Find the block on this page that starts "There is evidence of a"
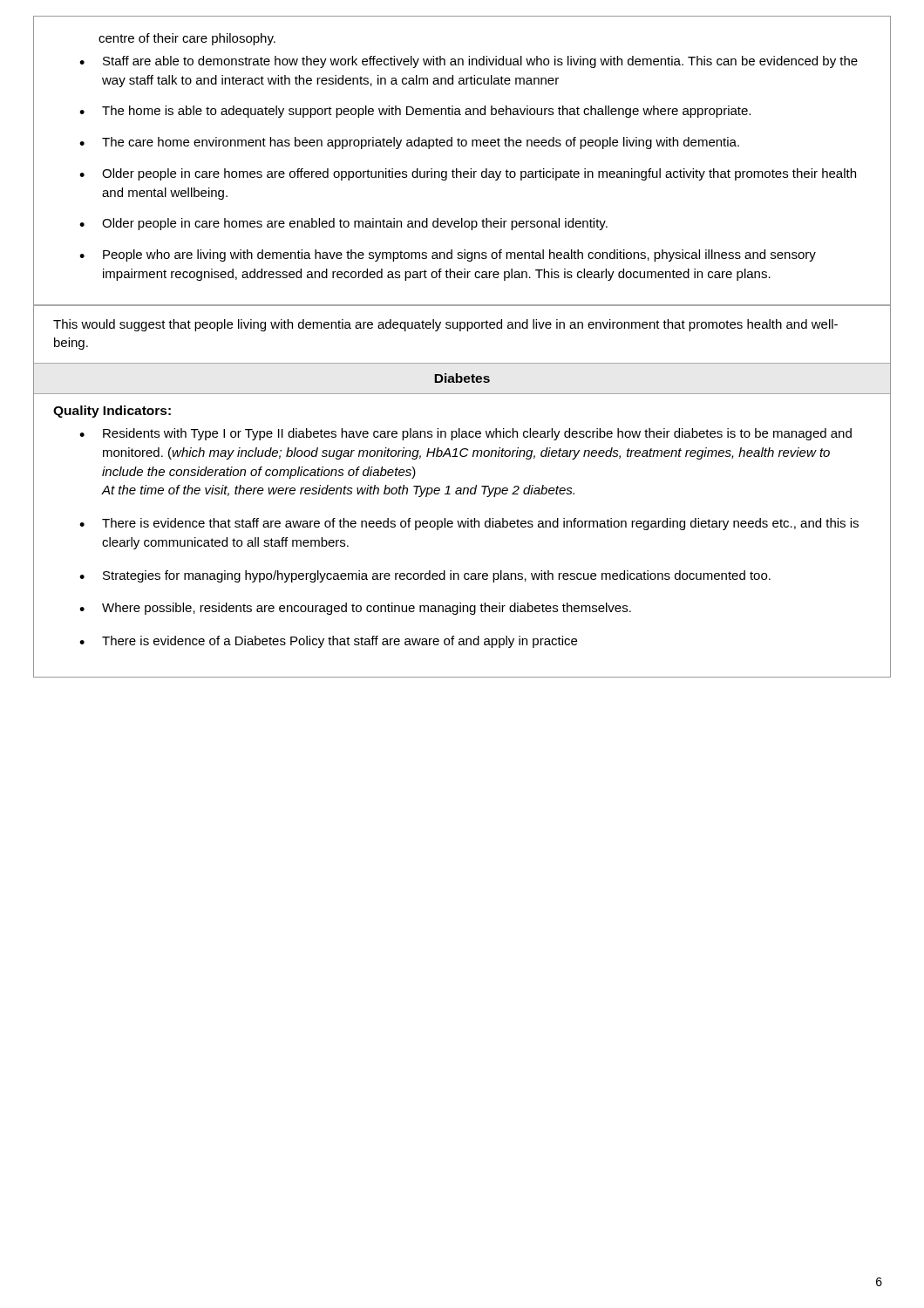This screenshot has width=924, height=1308. 340,640
